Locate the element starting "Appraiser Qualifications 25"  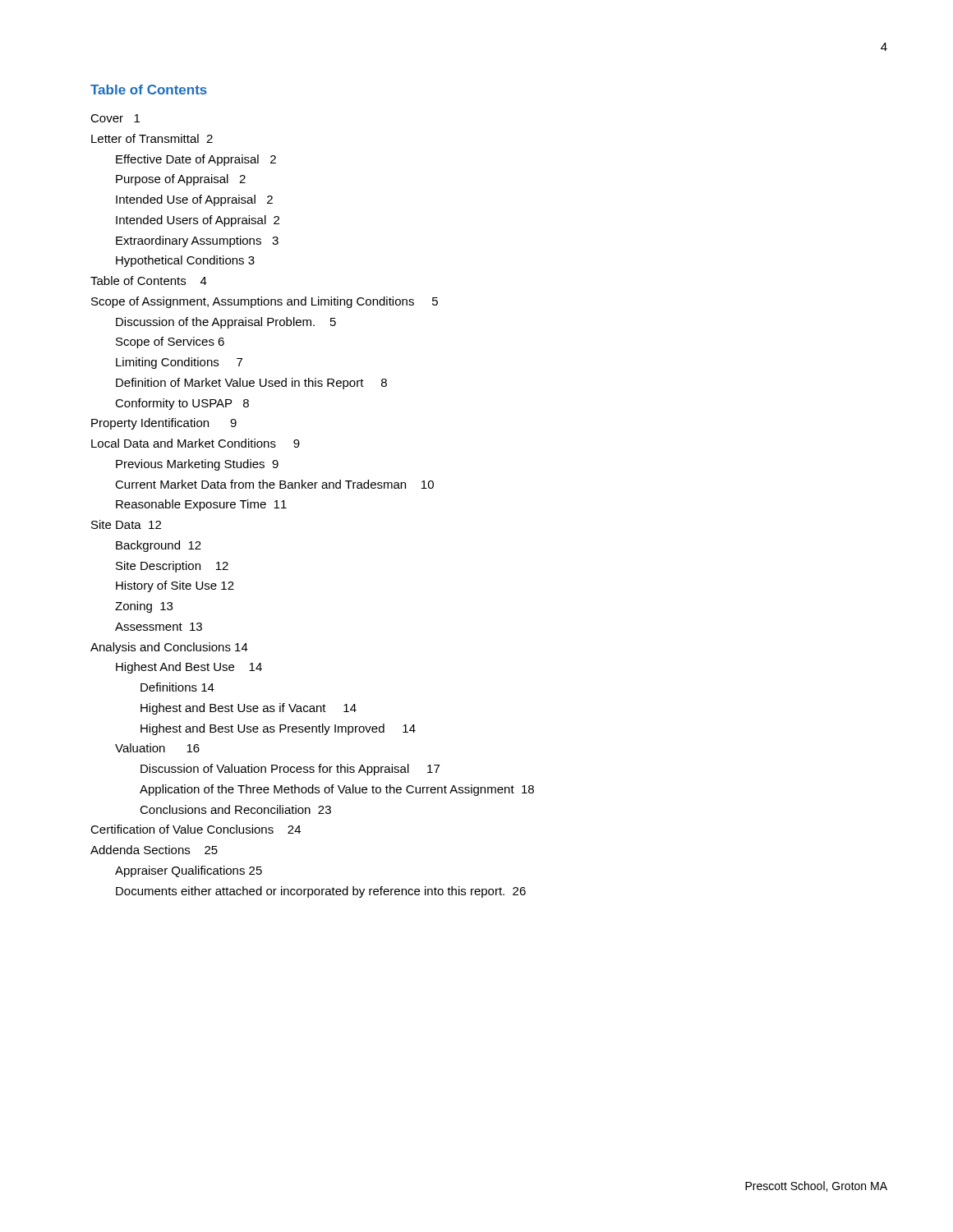tap(189, 870)
